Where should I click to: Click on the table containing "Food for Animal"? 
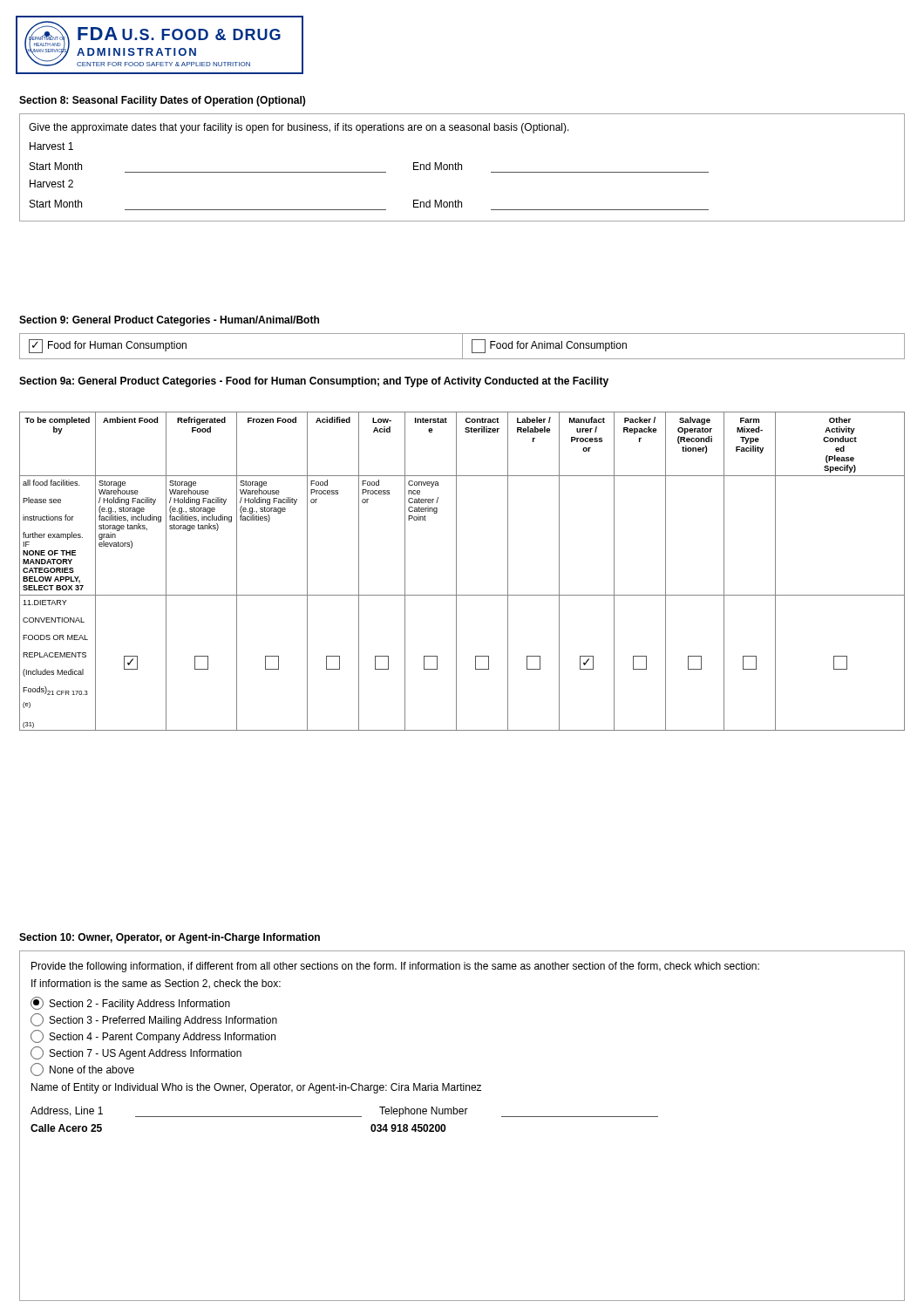[x=462, y=346]
